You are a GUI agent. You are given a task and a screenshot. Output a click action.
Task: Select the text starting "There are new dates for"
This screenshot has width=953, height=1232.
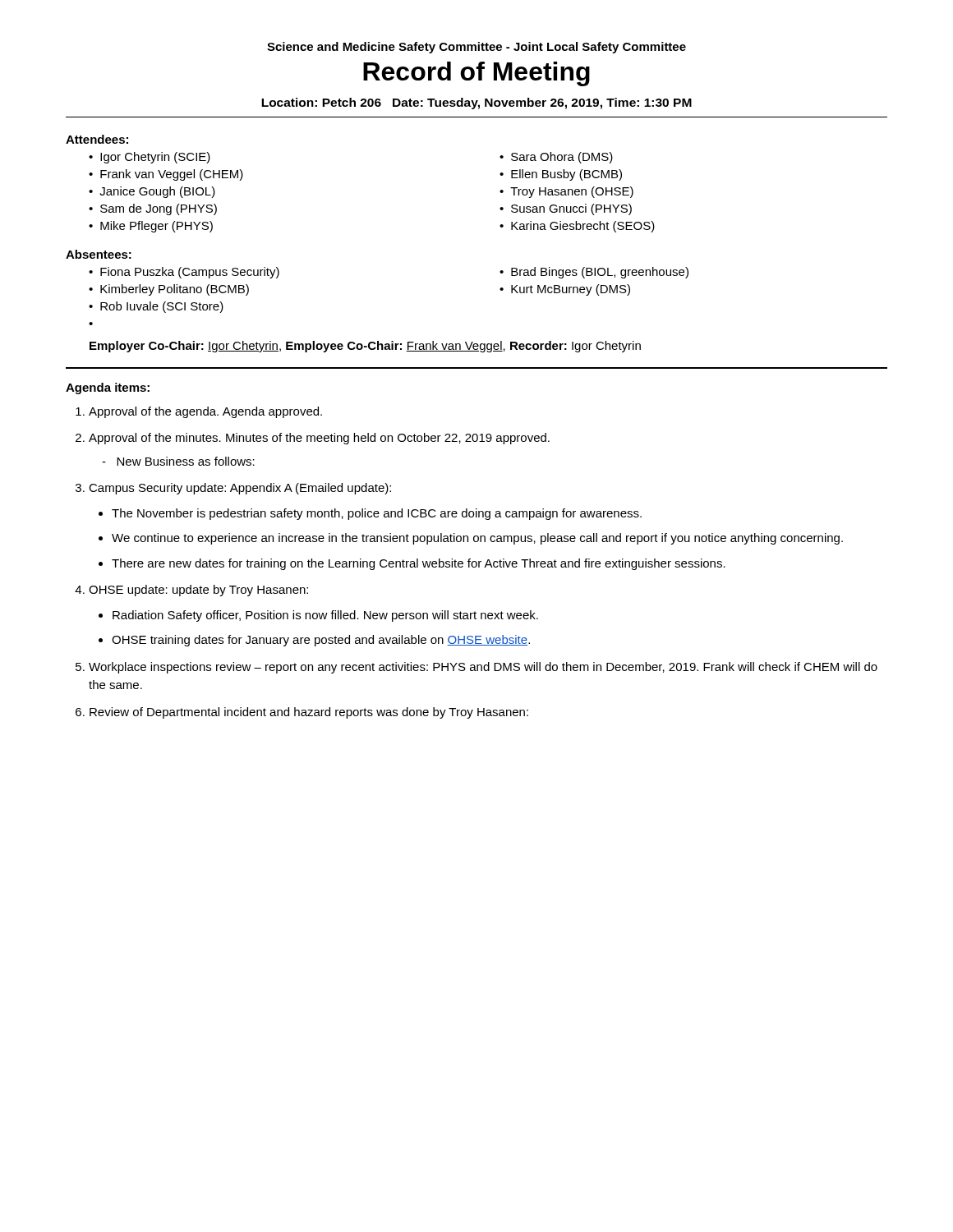click(x=419, y=563)
